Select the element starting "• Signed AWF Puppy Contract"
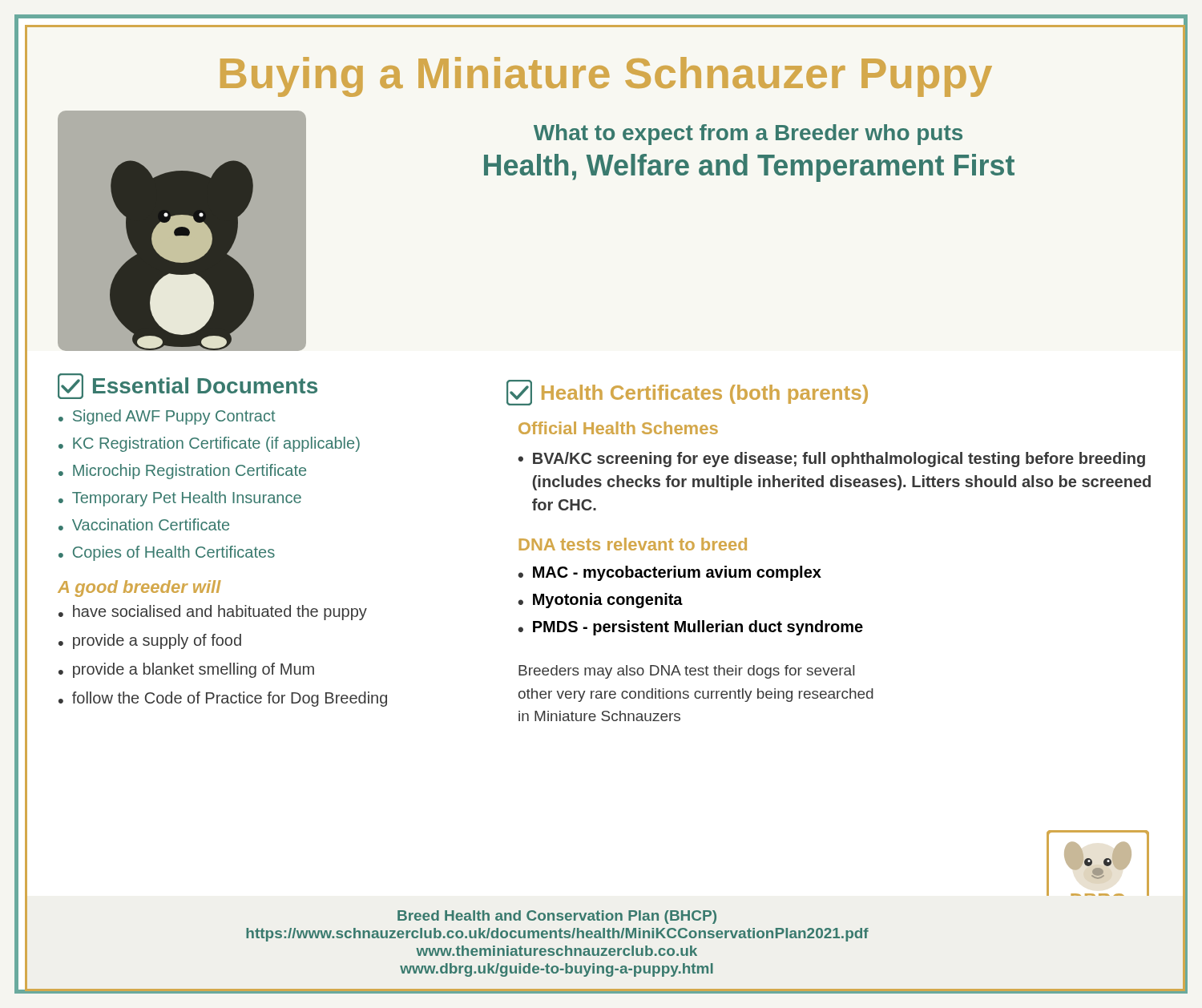Screen dimensions: 1008x1202 (166, 418)
